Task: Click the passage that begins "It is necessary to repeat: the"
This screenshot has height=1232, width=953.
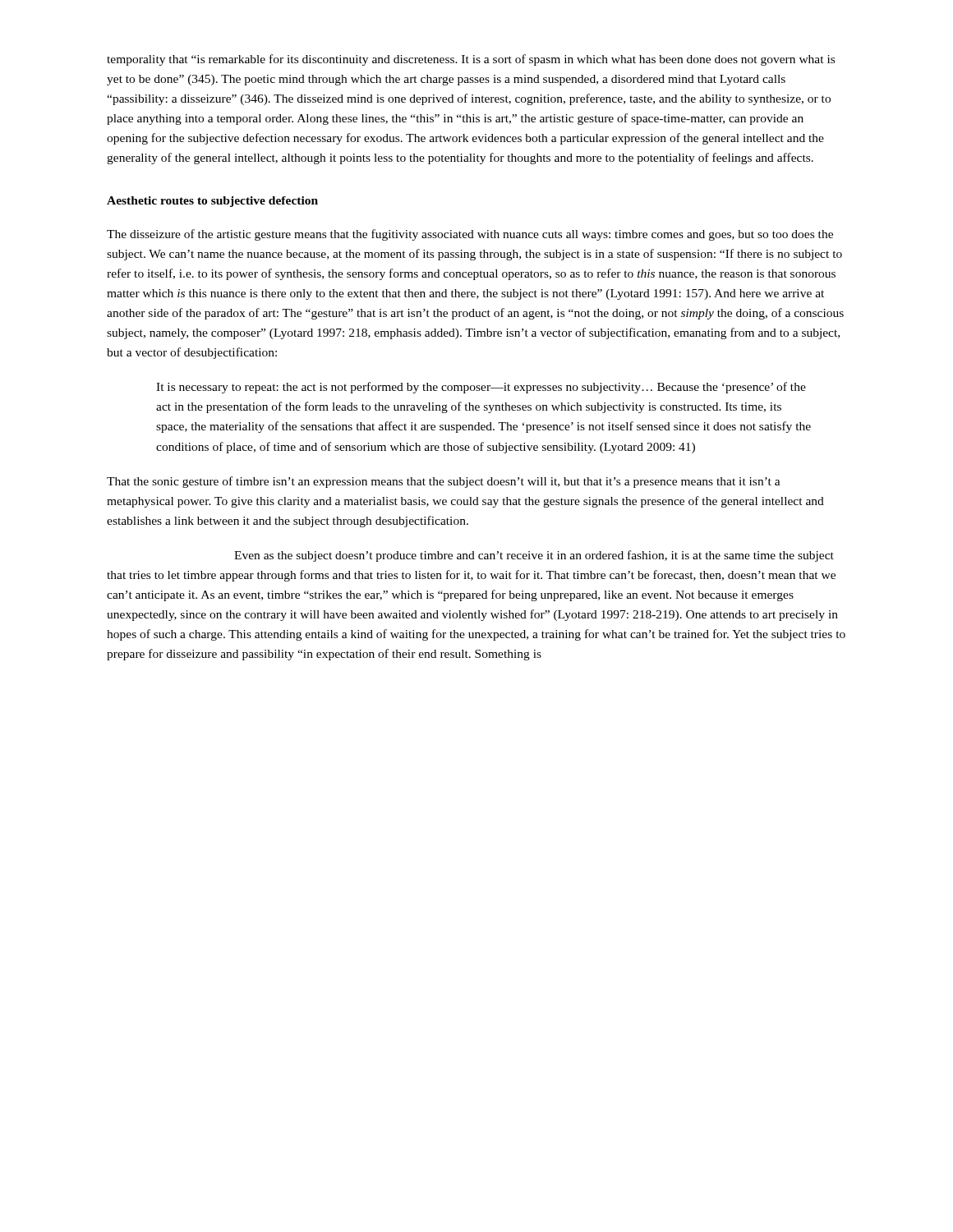Action: pos(484,416)
